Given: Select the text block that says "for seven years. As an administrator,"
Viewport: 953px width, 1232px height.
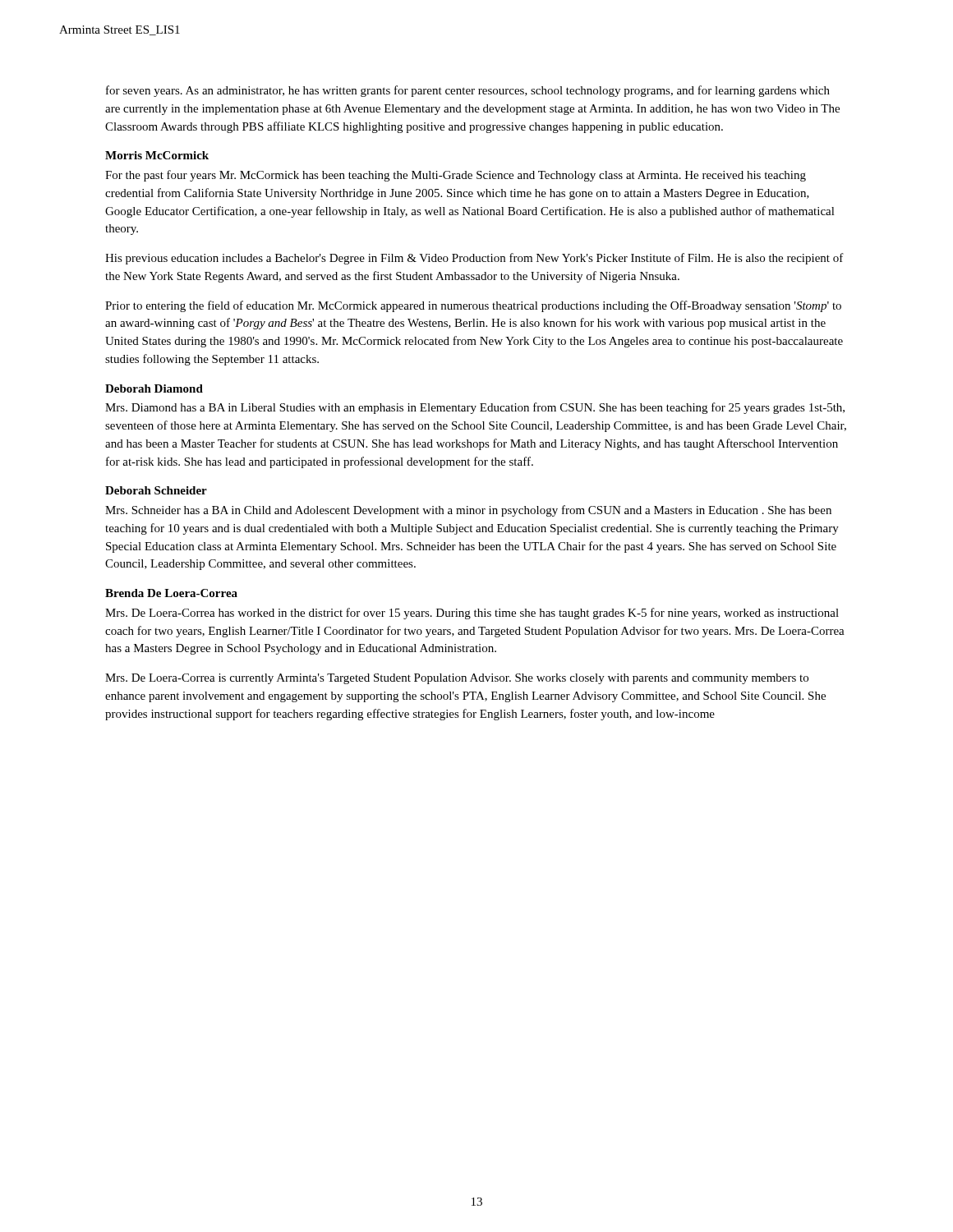Looking at the screenshot, I should pyautogui.click(x=476, y=109).
